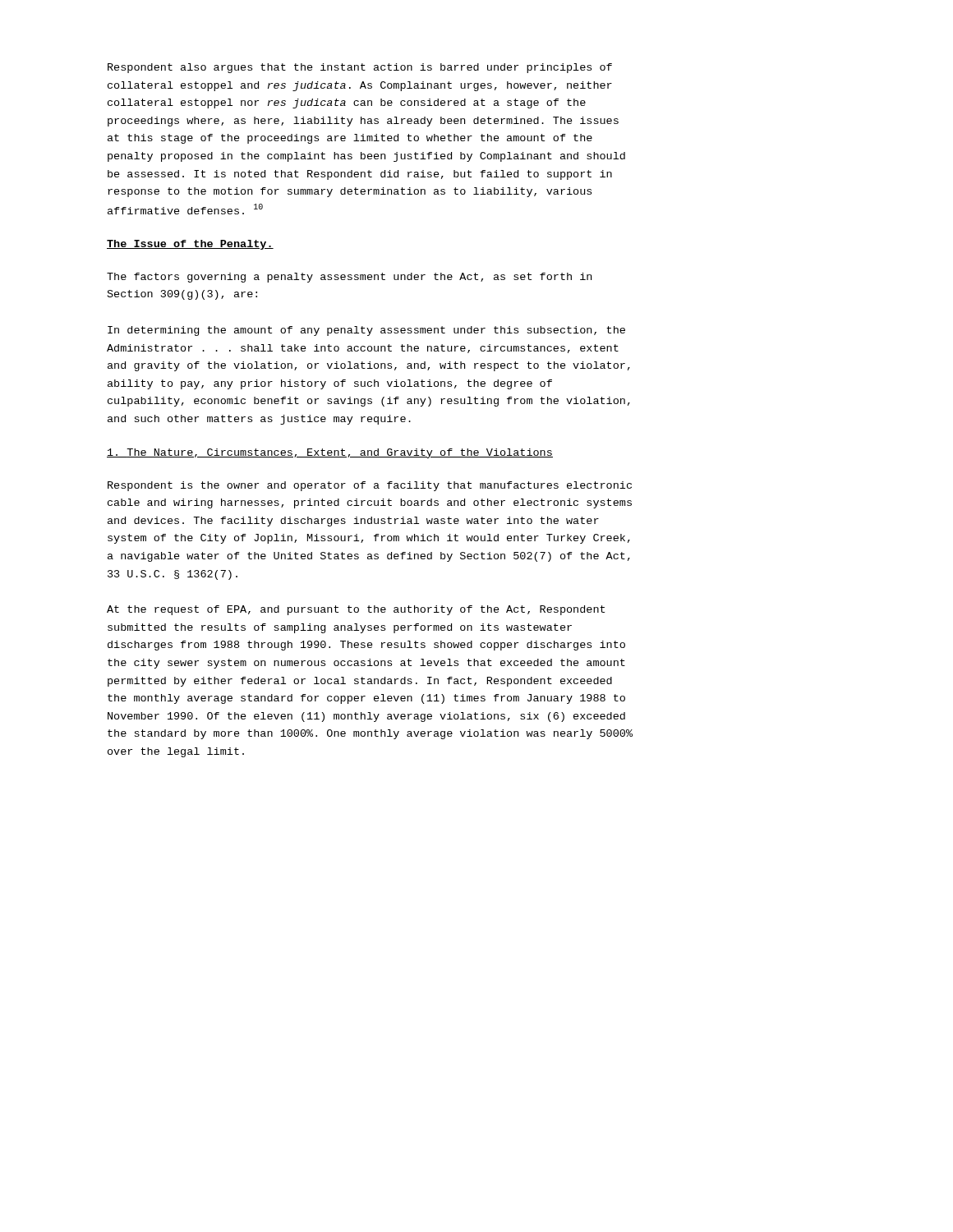Image resolution: width=953 pixels, height=1232 pixels.
Task: Click the section header that begins "The Issue of the"
Action: tap(190, 244)
